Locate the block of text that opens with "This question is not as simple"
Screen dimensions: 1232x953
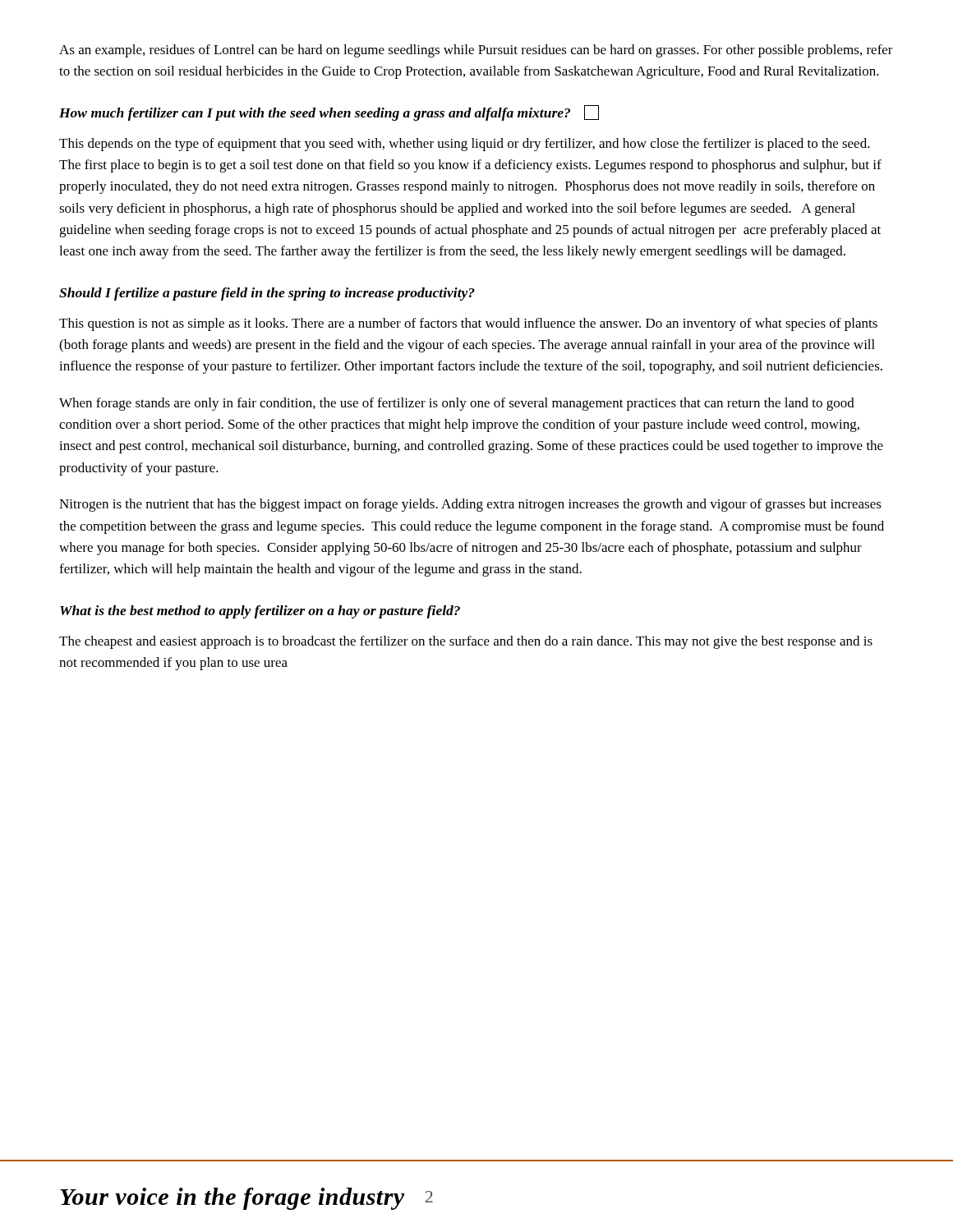[x=471, y=345]
